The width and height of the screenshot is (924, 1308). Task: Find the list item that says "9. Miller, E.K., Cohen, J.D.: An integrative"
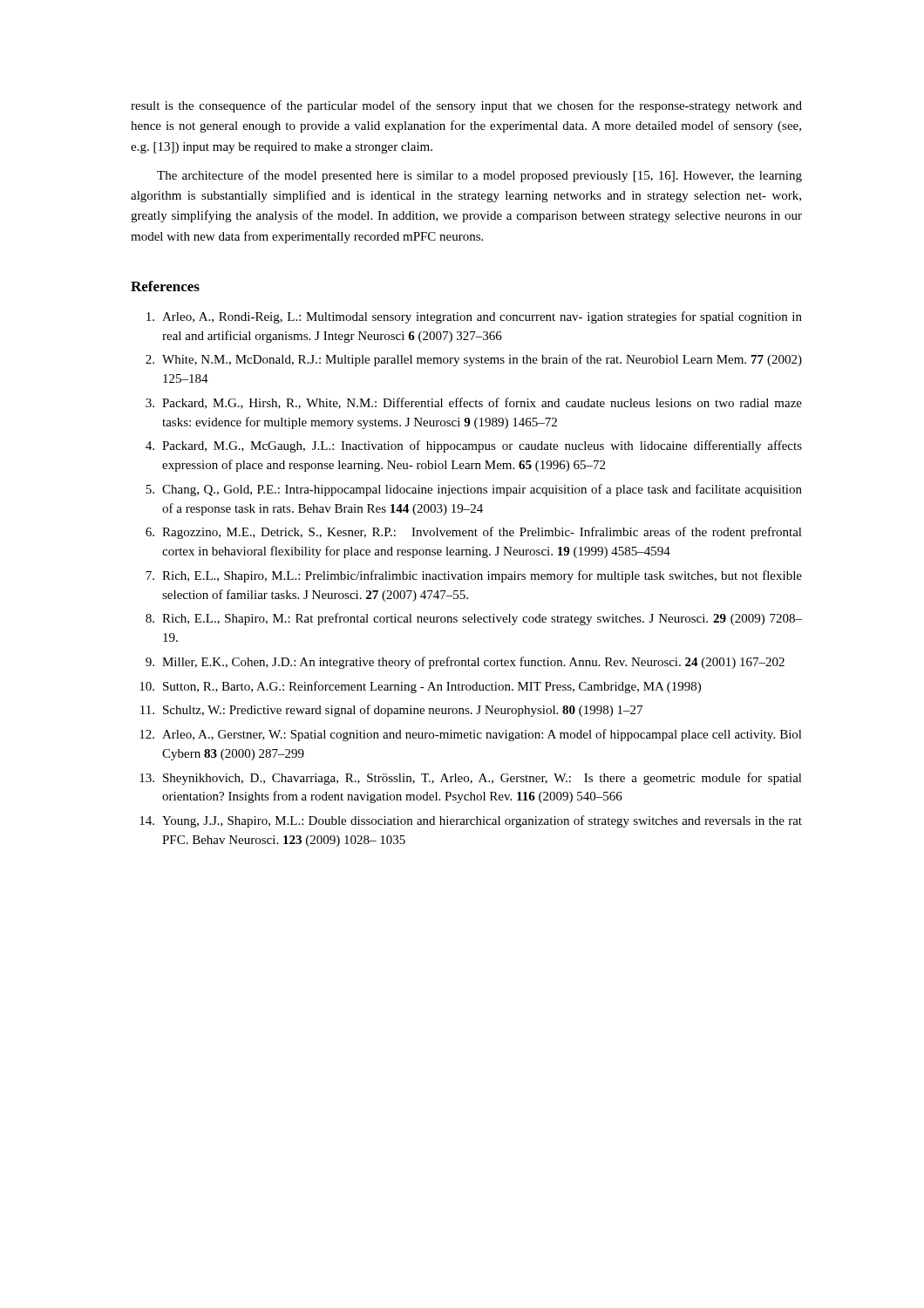pos(466,662)
